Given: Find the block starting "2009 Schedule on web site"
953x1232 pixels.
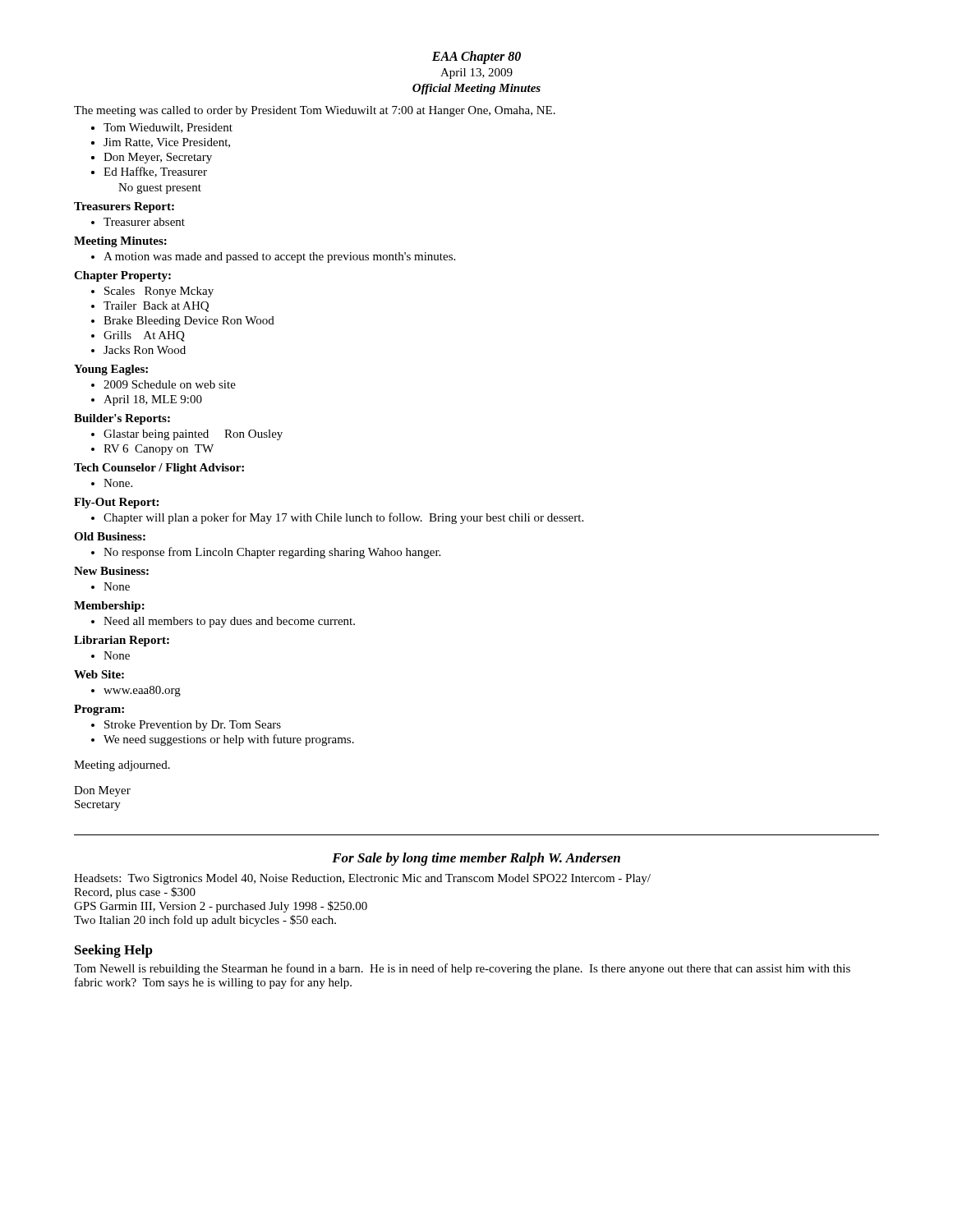Looking at the screenshot, I should click(170, 384).
